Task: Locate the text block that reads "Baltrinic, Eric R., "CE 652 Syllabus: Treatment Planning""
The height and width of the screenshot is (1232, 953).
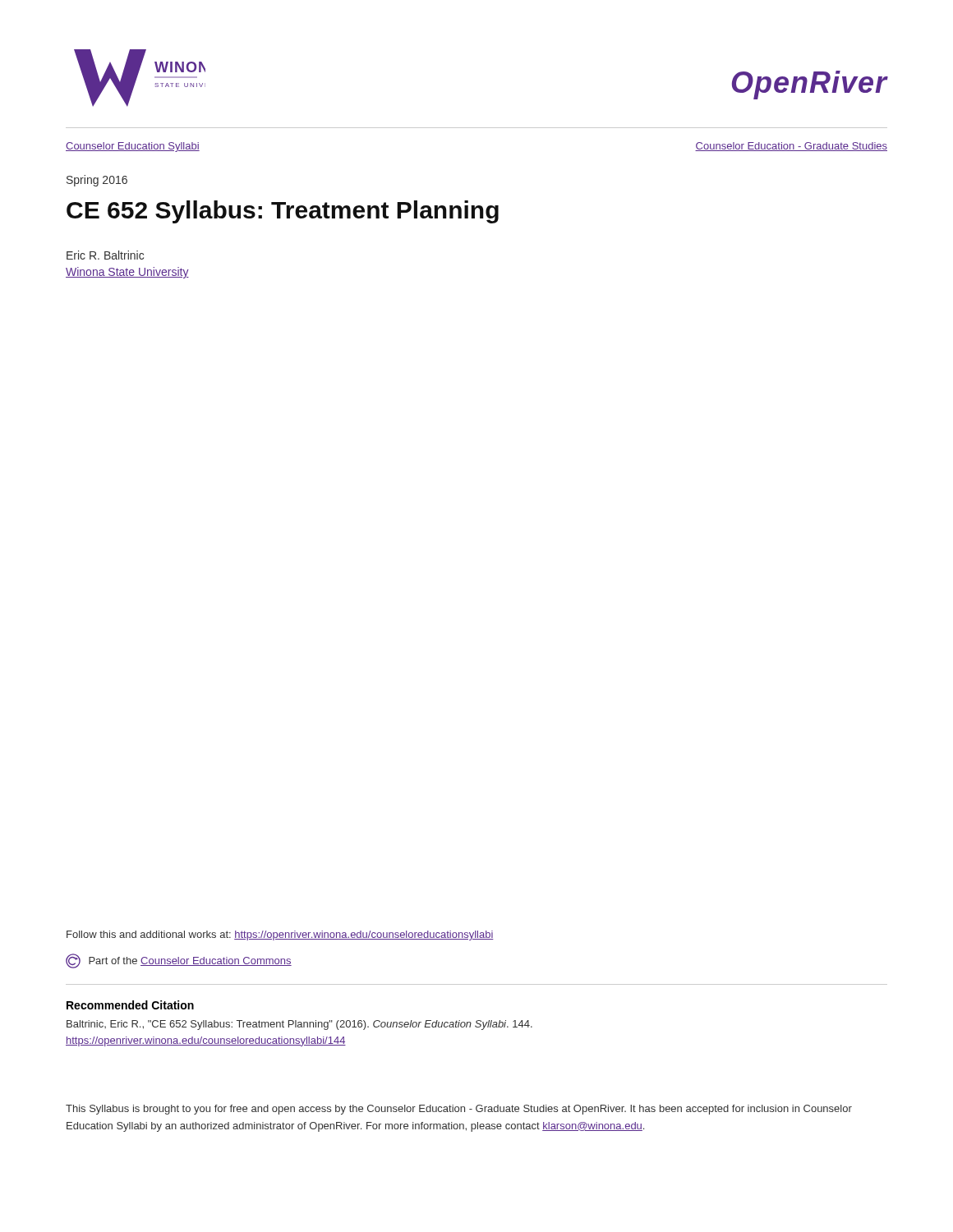Action: 299,1032
